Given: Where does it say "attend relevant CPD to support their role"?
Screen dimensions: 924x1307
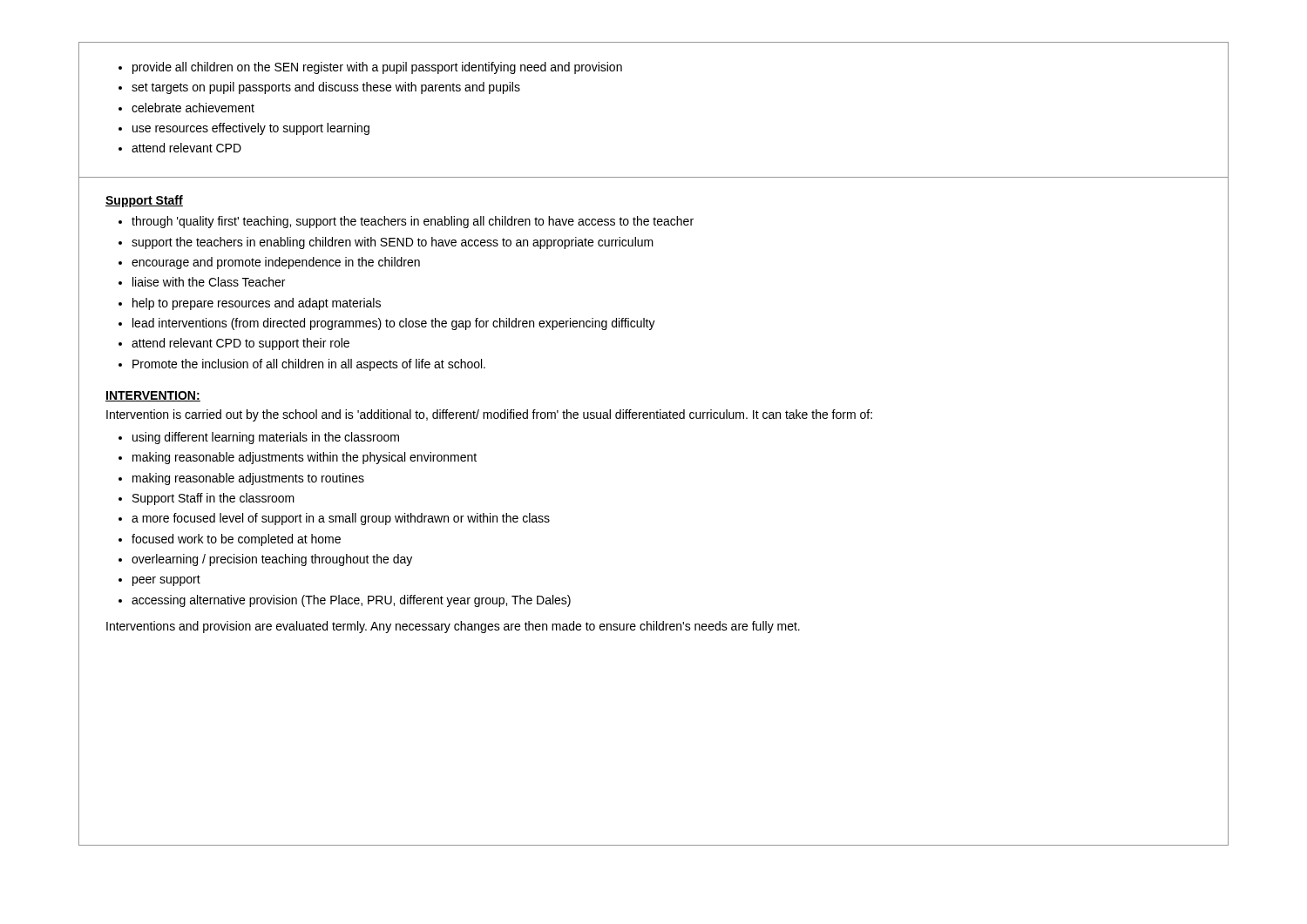Looking at the screenshot, I should pos(241,343).
